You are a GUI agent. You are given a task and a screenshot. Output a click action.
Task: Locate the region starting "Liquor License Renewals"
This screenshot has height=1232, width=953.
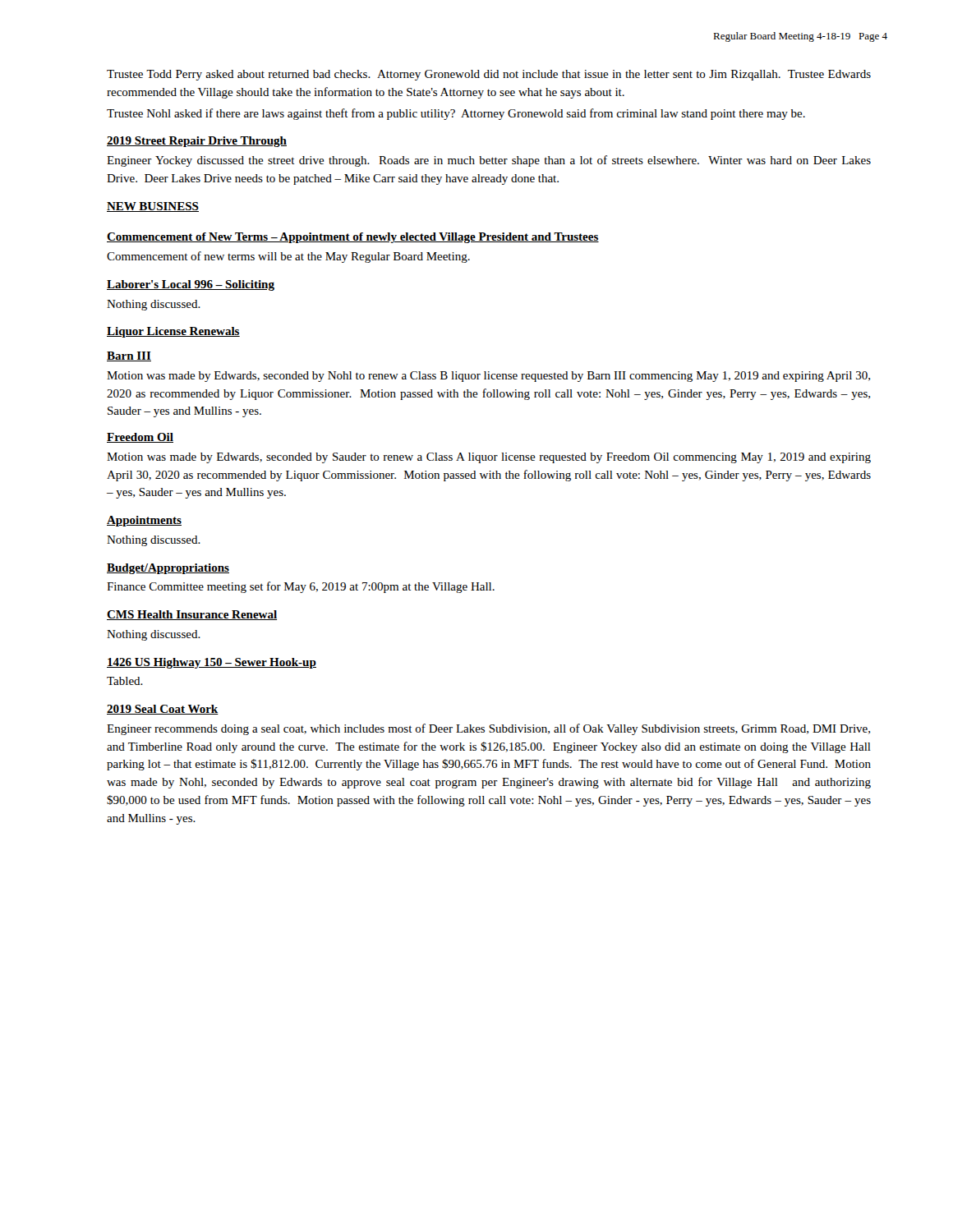coord(173,332)
